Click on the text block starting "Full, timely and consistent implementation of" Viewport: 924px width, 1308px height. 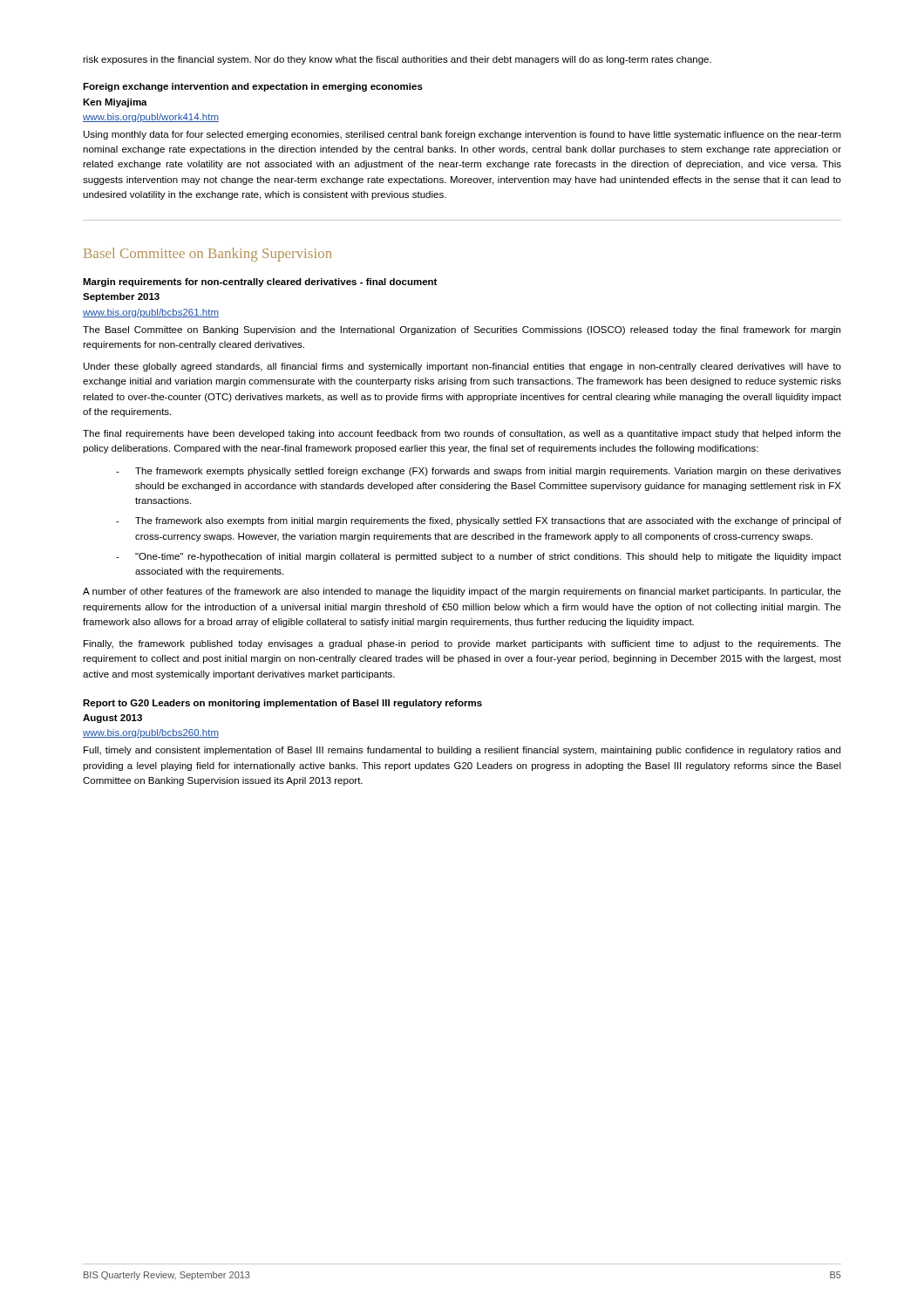point(462,765)
